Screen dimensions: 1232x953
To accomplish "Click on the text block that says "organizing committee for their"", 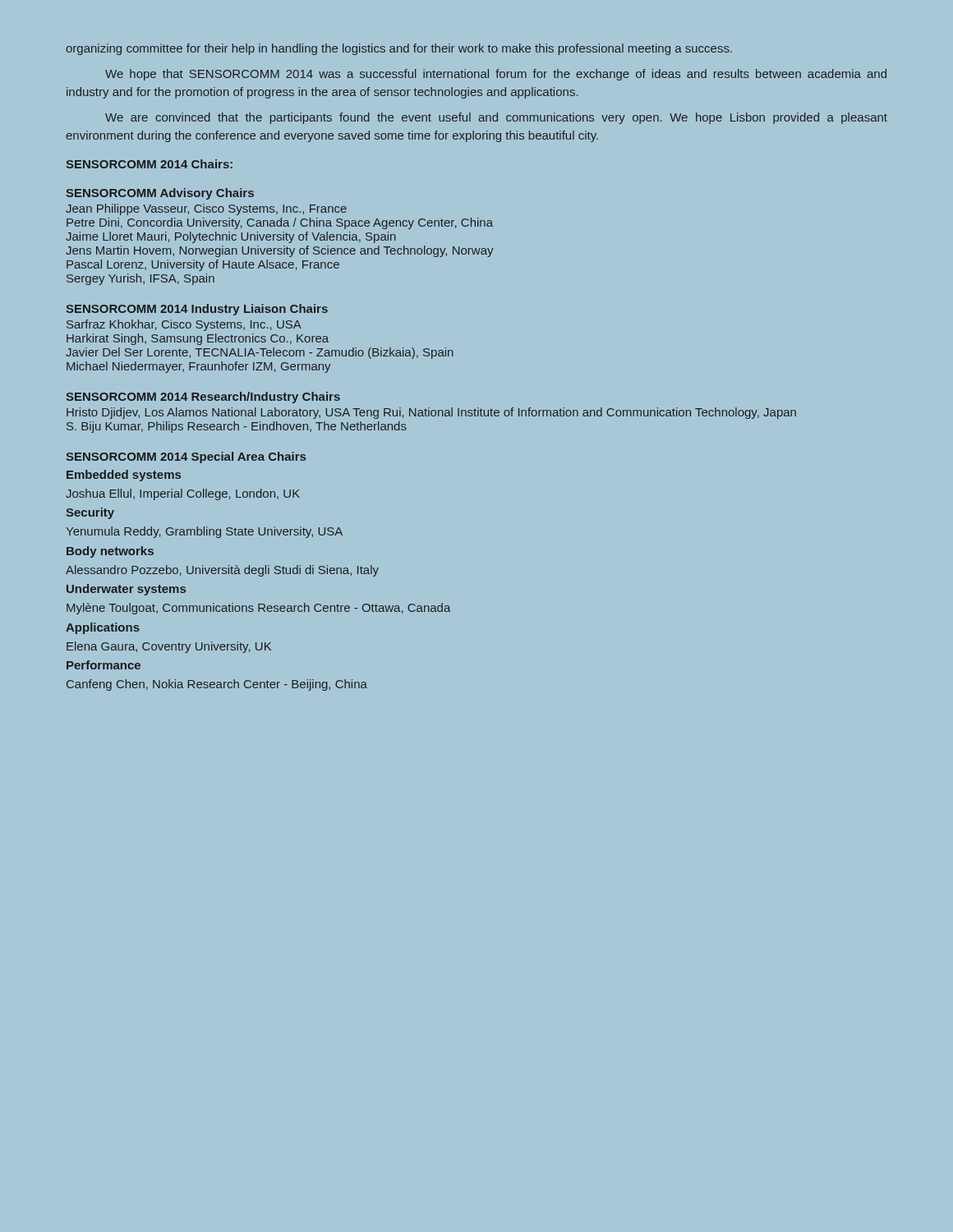I will [476, 92].
